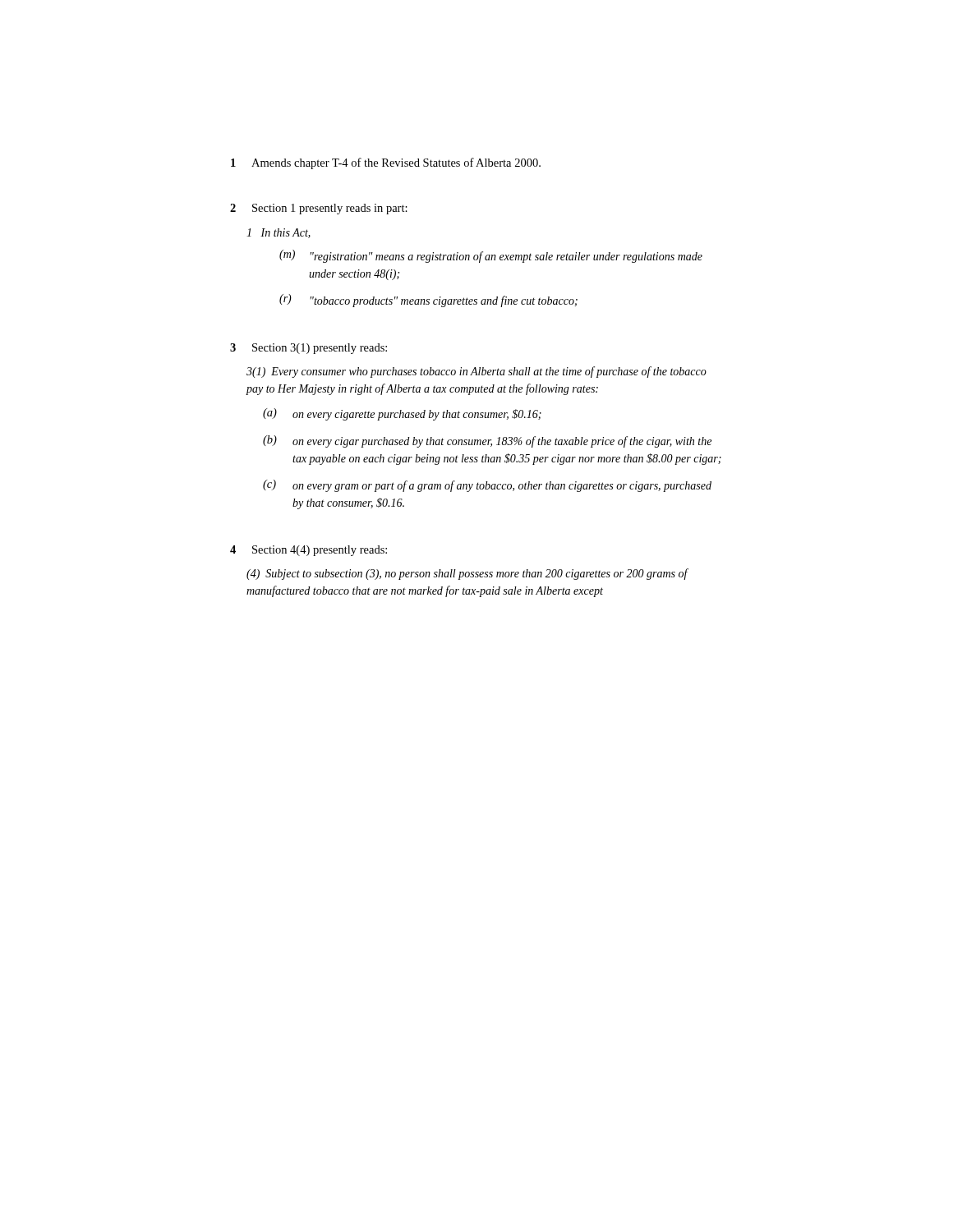
Task: Find the element starting "3 Section 3(1) presently reads: 3(1) Every"
Action: [476, 426]
